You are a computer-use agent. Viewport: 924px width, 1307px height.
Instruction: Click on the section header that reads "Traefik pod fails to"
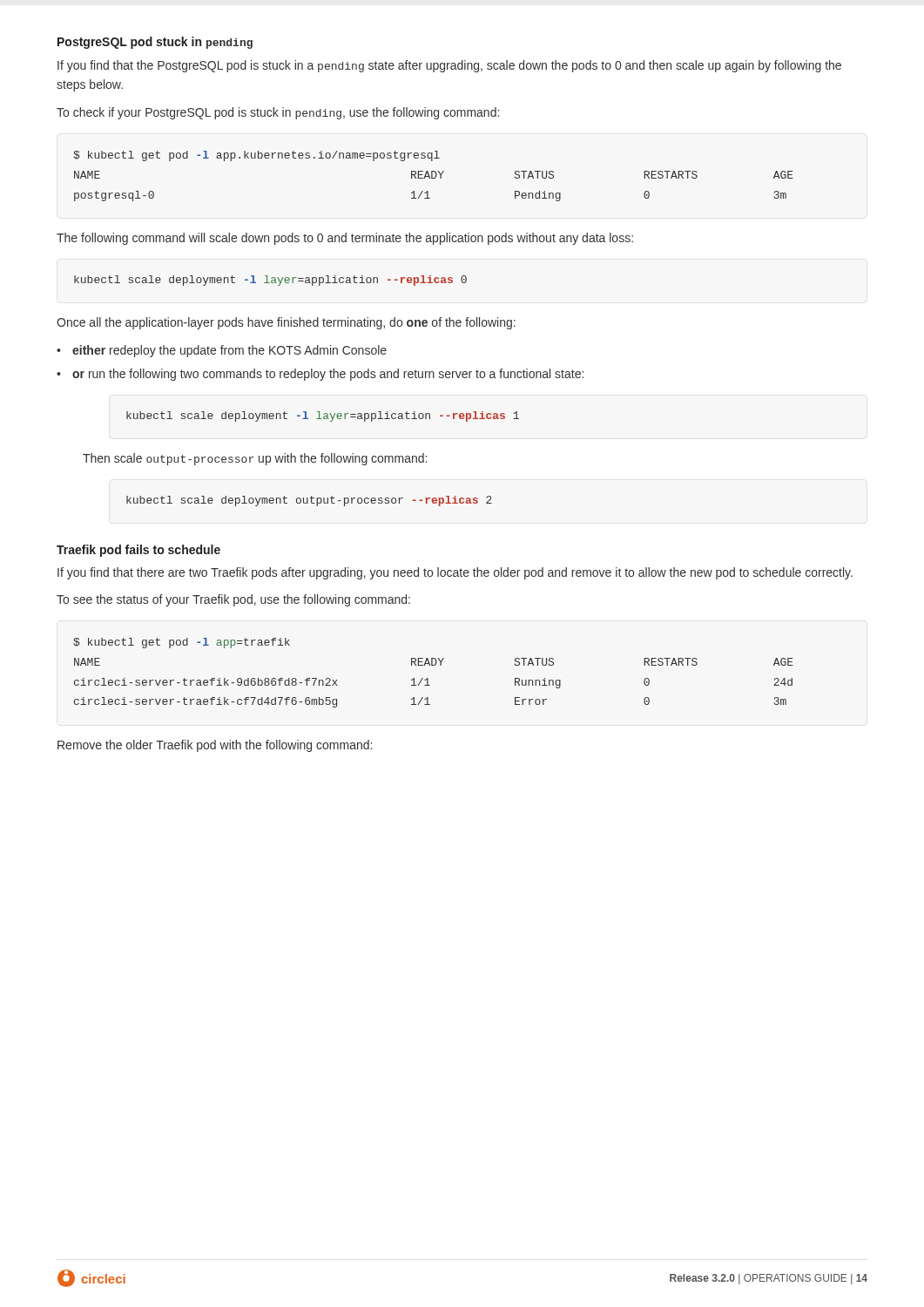coord(139,550)
